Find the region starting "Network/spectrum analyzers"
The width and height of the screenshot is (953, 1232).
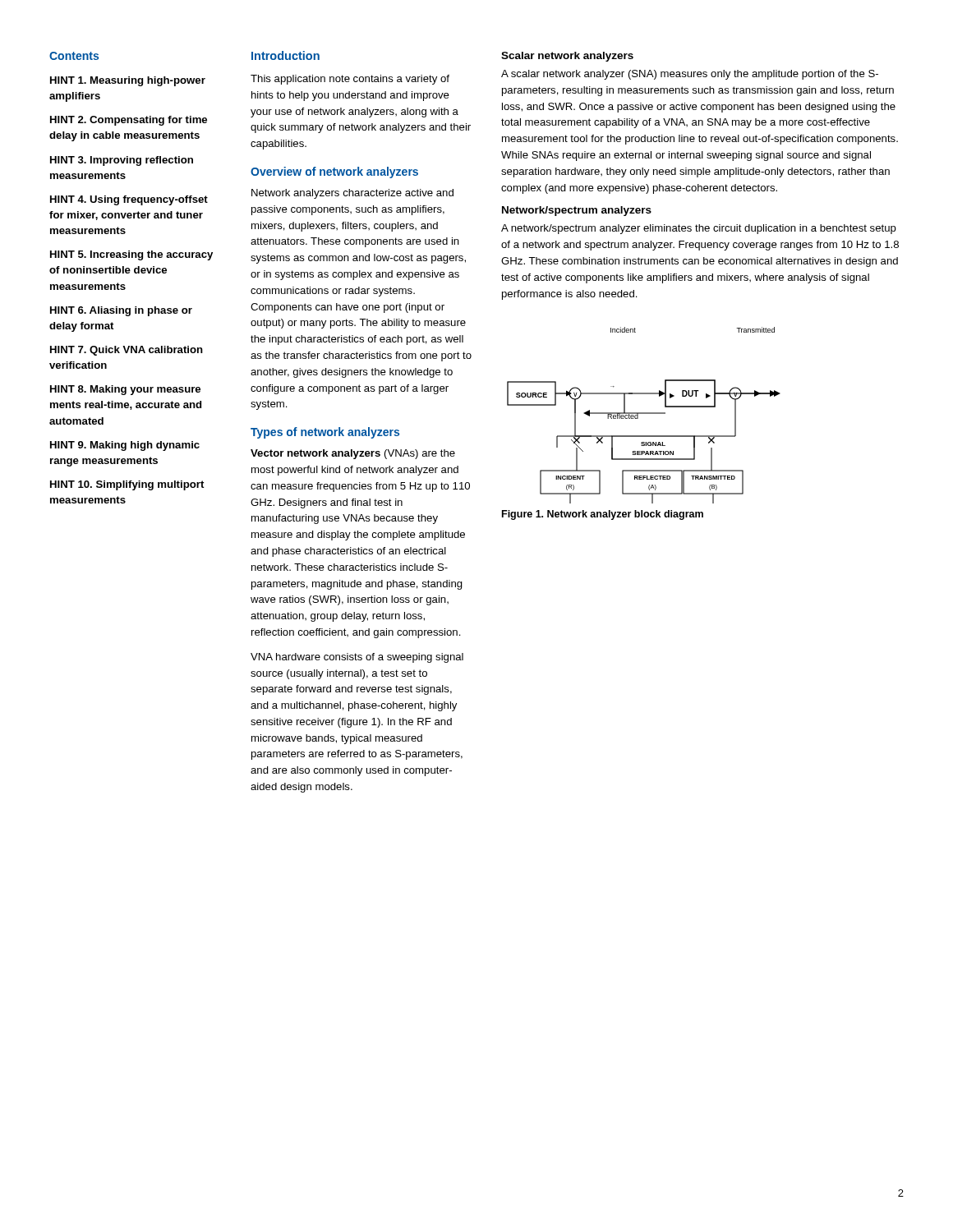[576, 210]
